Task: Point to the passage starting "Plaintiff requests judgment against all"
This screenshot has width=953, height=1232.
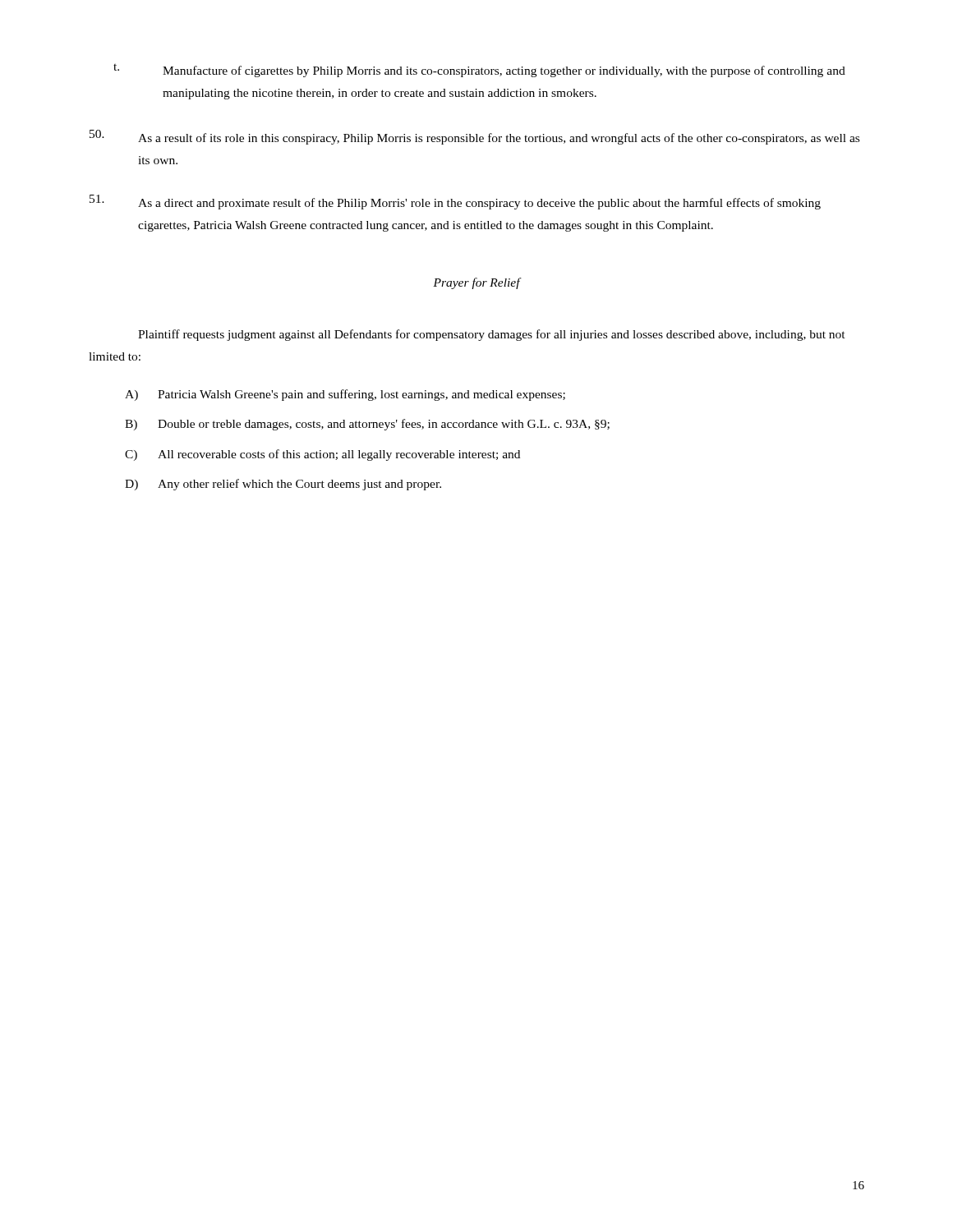Action: (x=467, y=345)
